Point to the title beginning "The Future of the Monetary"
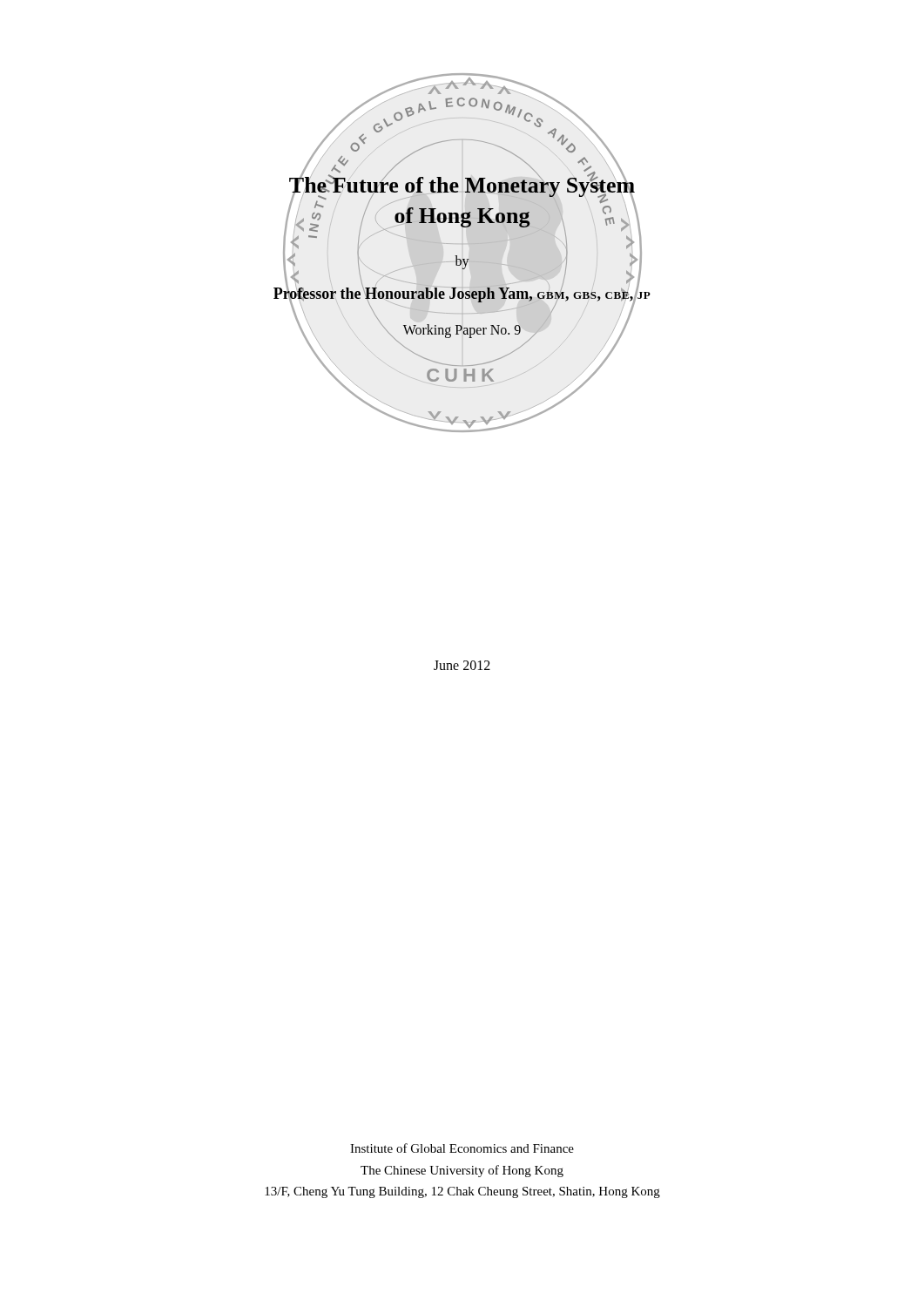Viewport: 924px width, 1307px height. (462, 200)
